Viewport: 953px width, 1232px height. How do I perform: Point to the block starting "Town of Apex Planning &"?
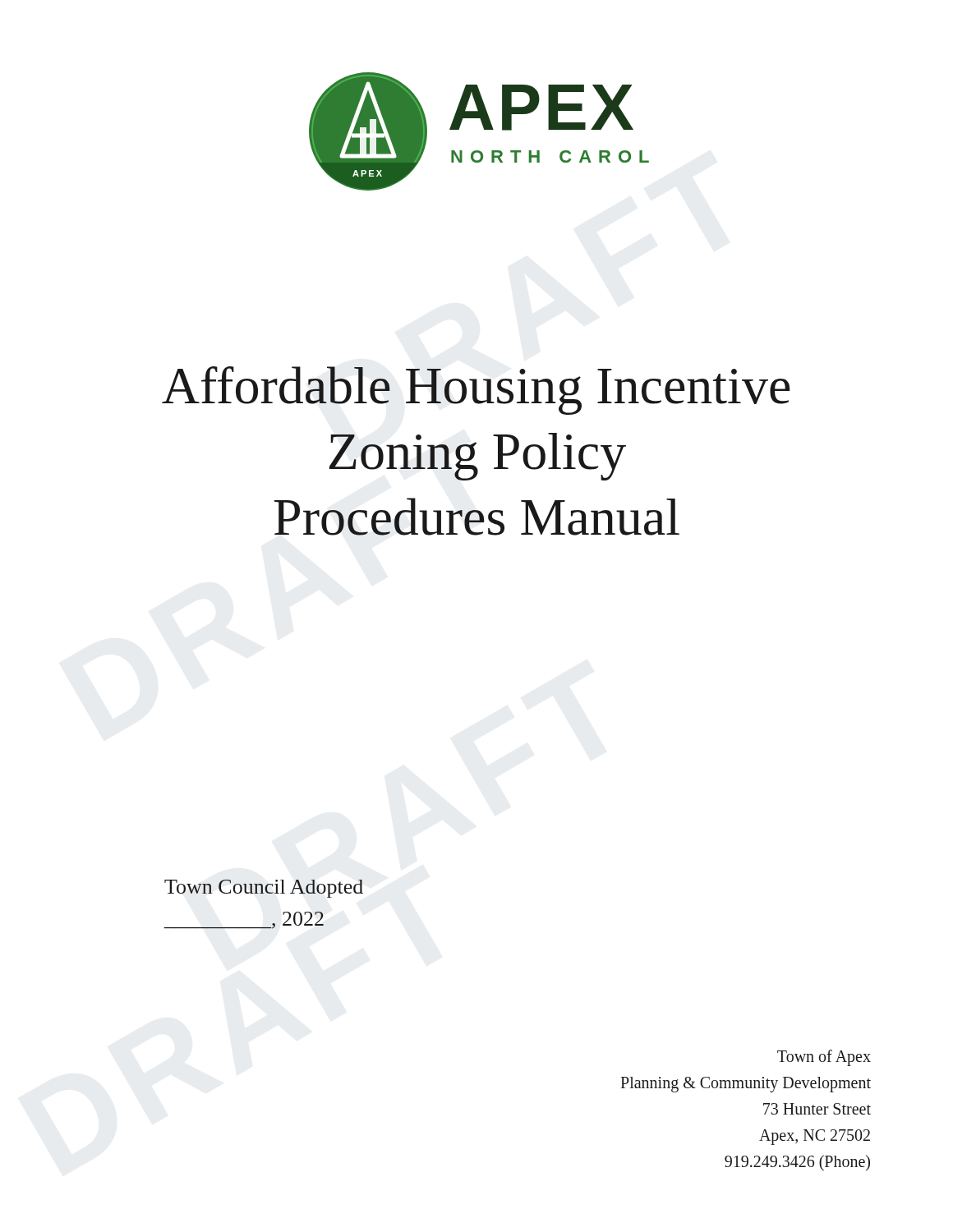coord(824,1058)
